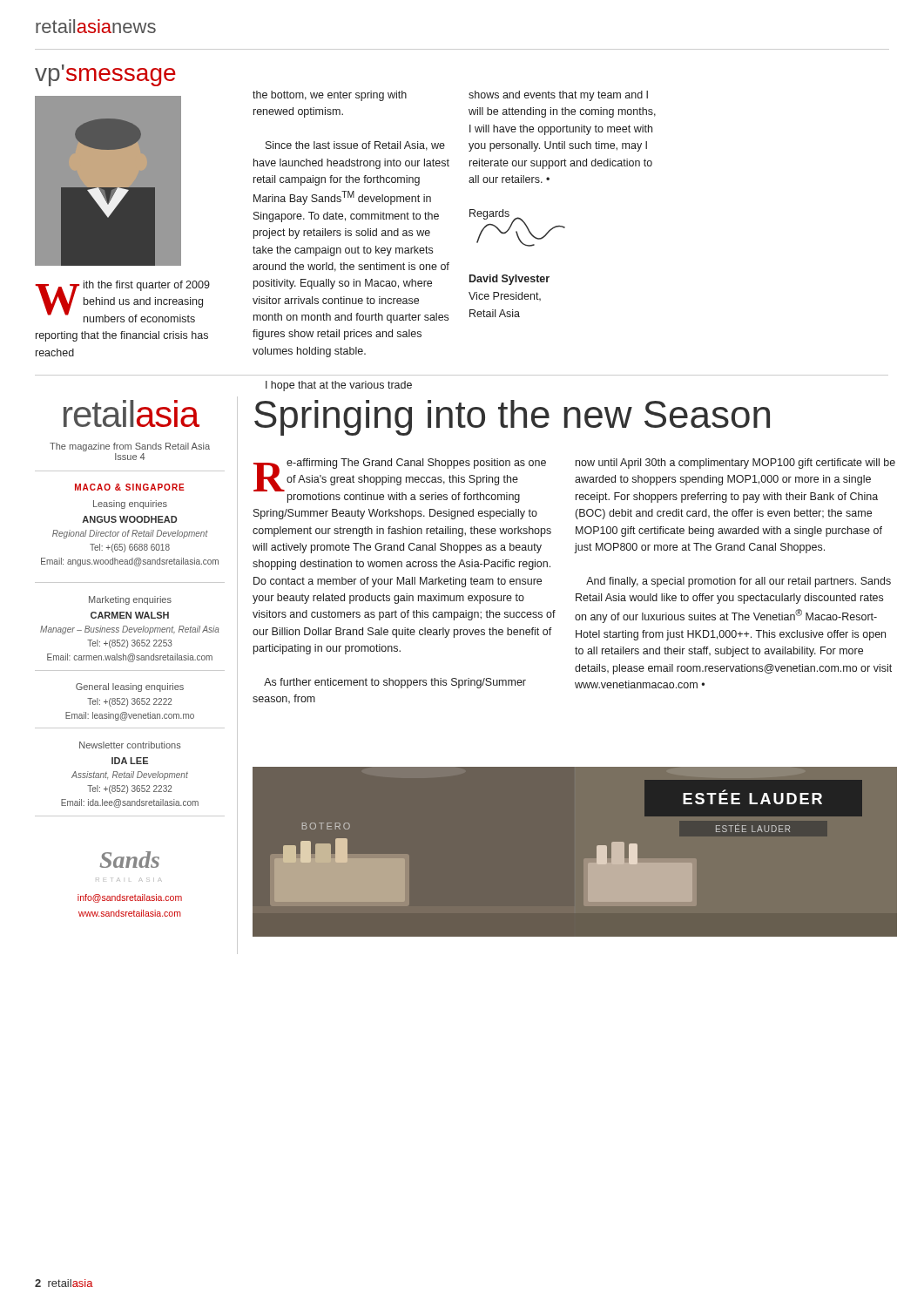The image size is (924, 1307).
Task: Select the region starting "Marketing enquiries CARMEN WALSH"
Action: 130,629
